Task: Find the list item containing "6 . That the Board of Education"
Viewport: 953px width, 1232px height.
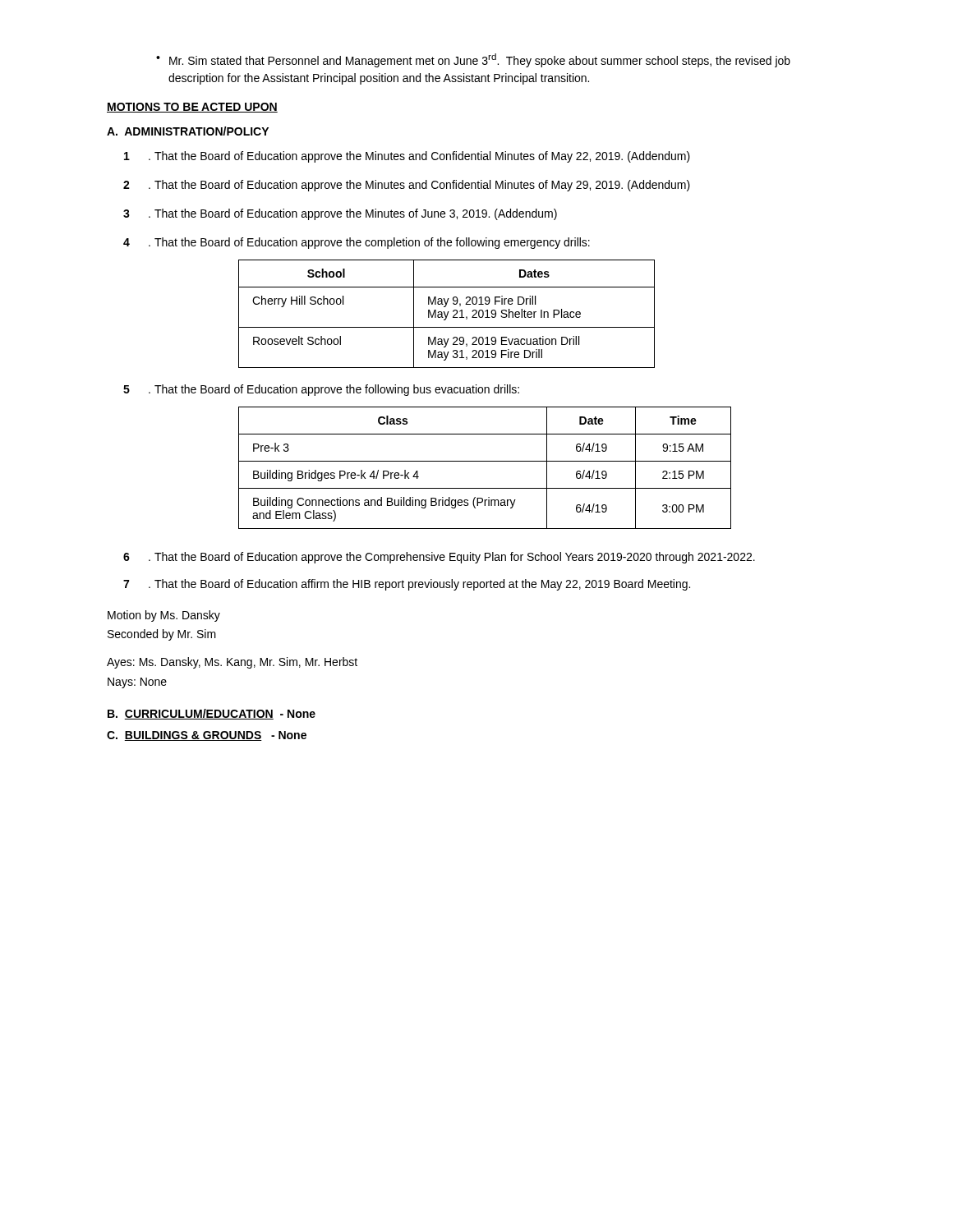Action: point(485,557)
